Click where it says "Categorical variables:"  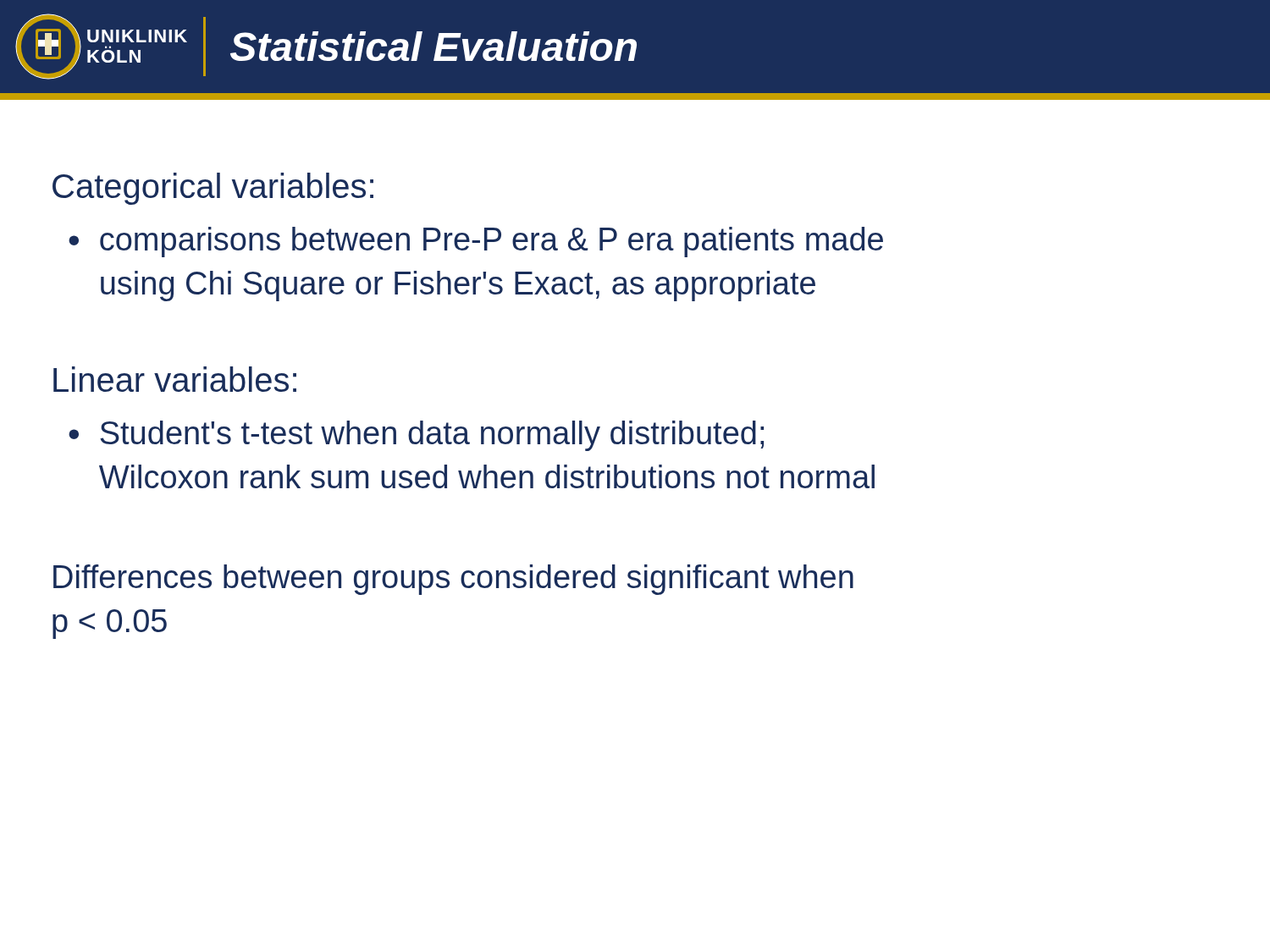(214, 186)
